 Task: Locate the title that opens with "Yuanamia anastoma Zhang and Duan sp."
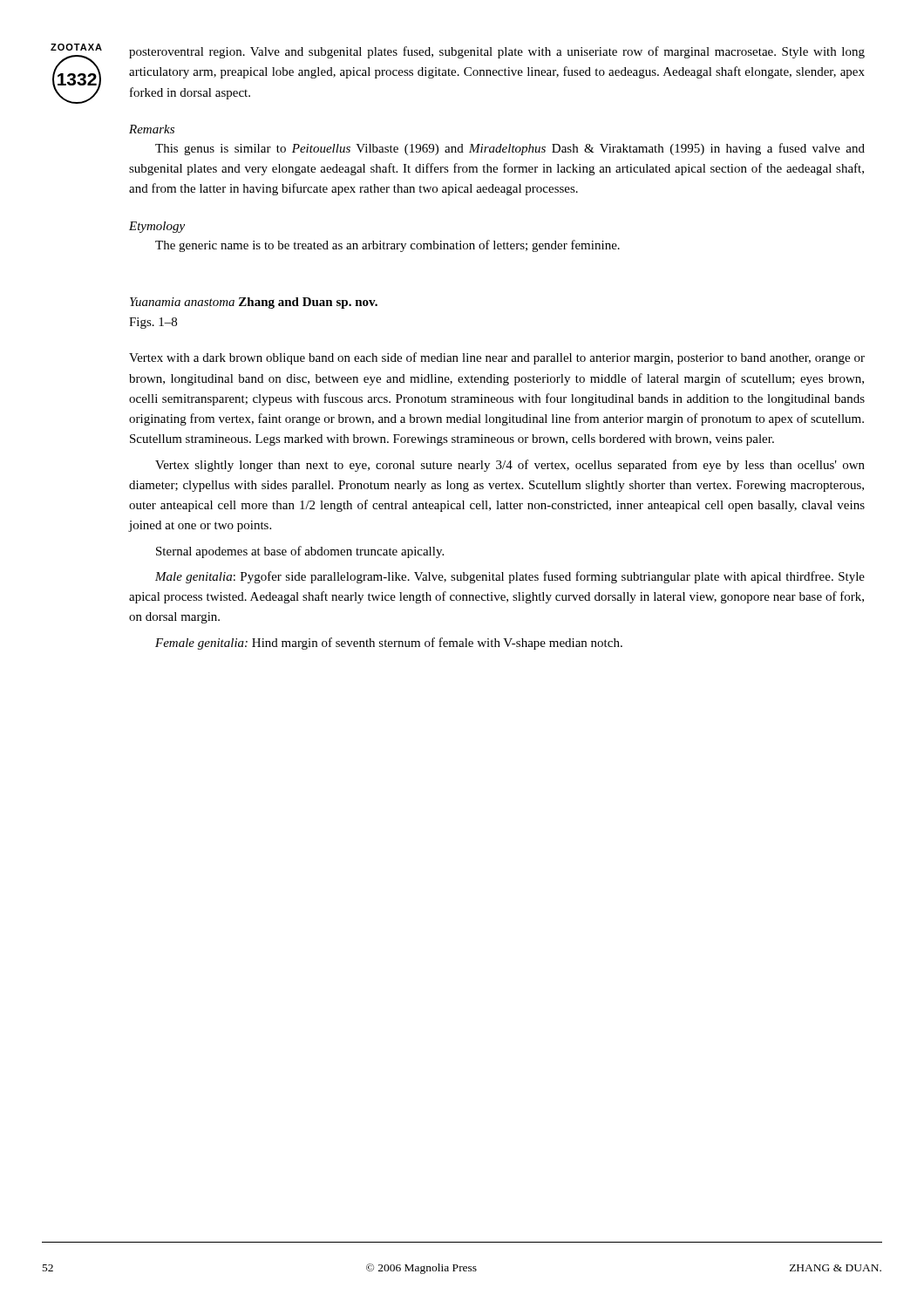[x=253, y=301]
